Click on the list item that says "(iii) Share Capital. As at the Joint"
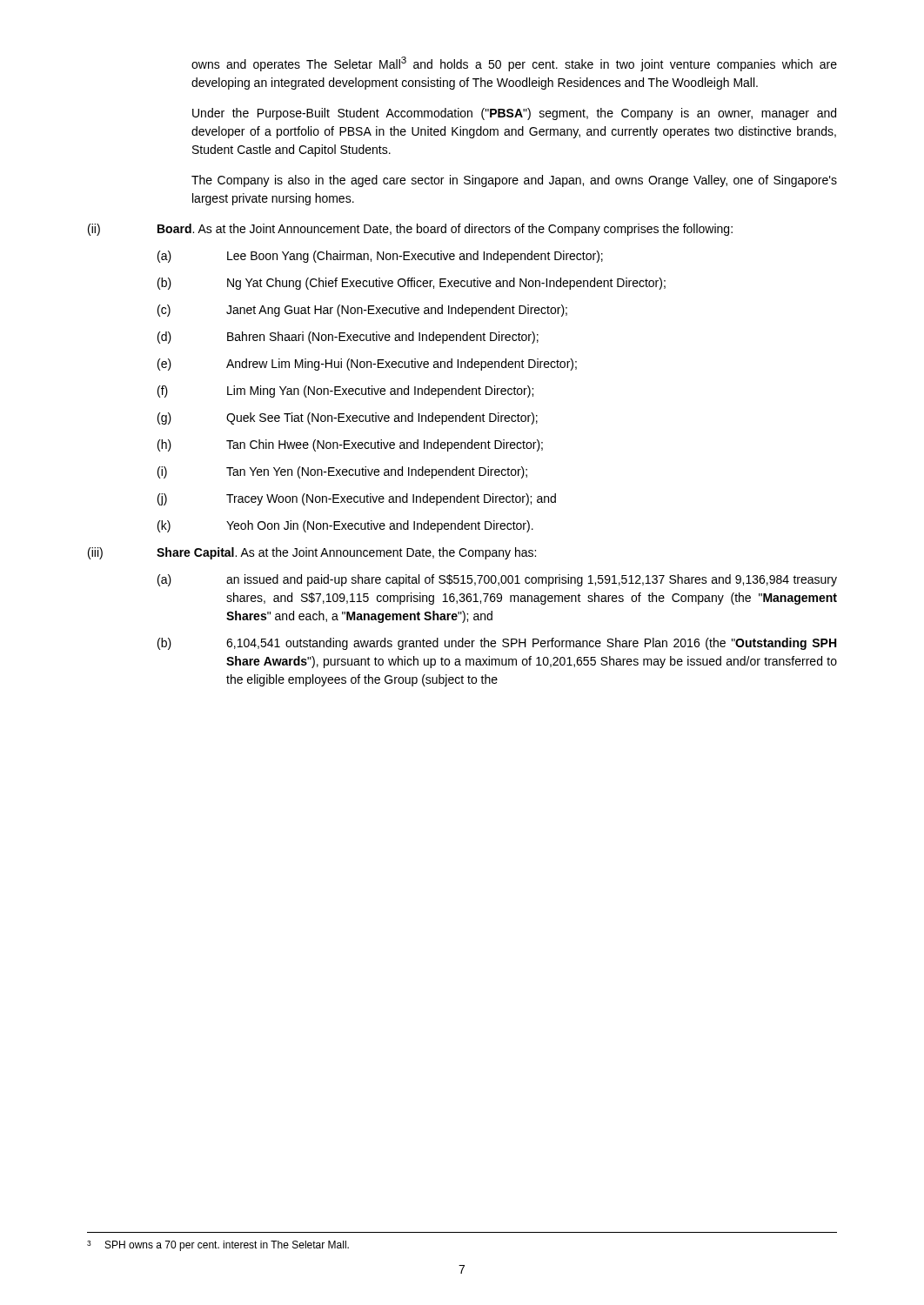This screenshot has height=1305, width=924. point(462,553)
